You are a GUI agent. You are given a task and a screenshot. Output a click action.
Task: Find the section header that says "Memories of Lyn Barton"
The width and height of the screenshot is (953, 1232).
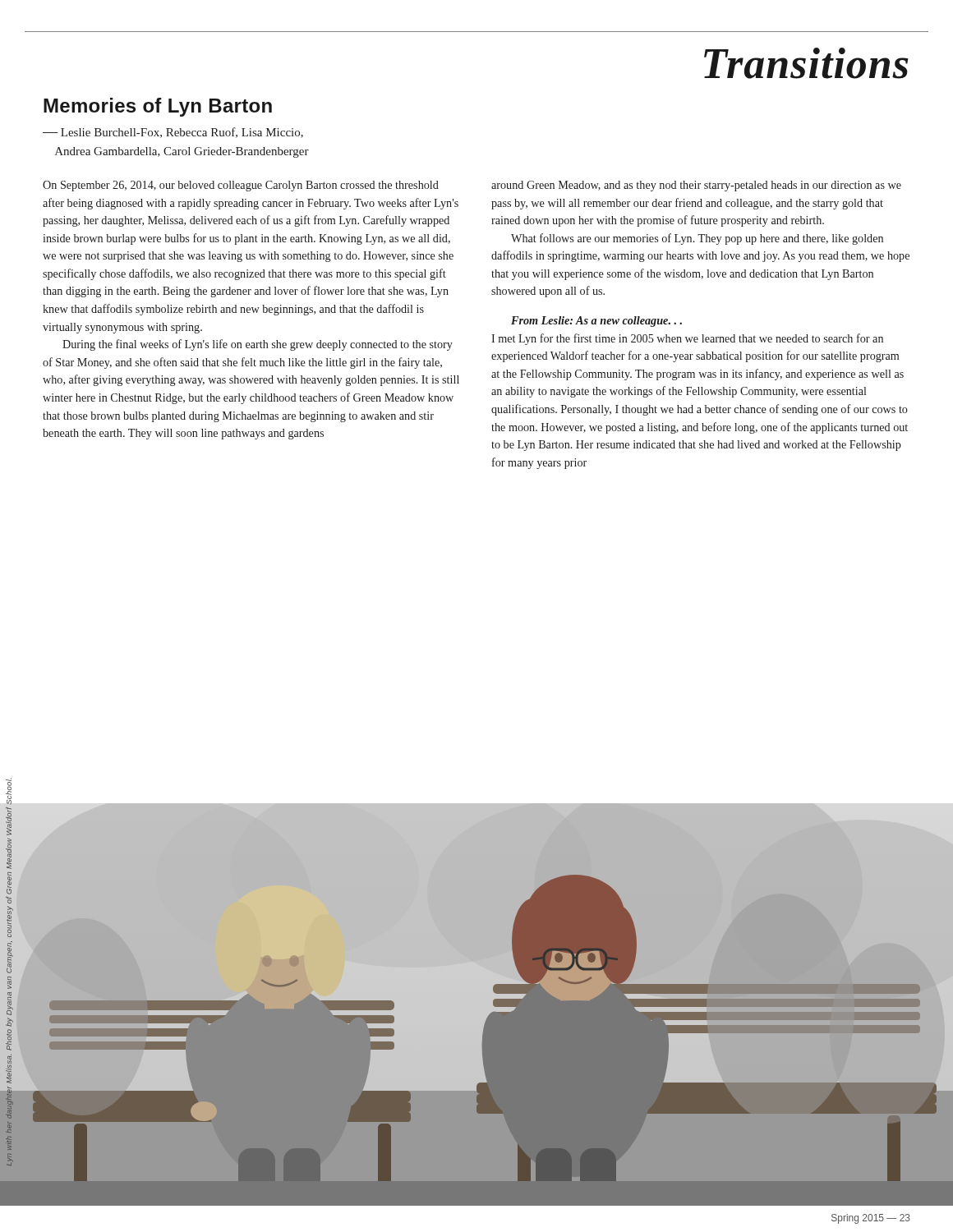pyautogui.click(x=248, y=106)
